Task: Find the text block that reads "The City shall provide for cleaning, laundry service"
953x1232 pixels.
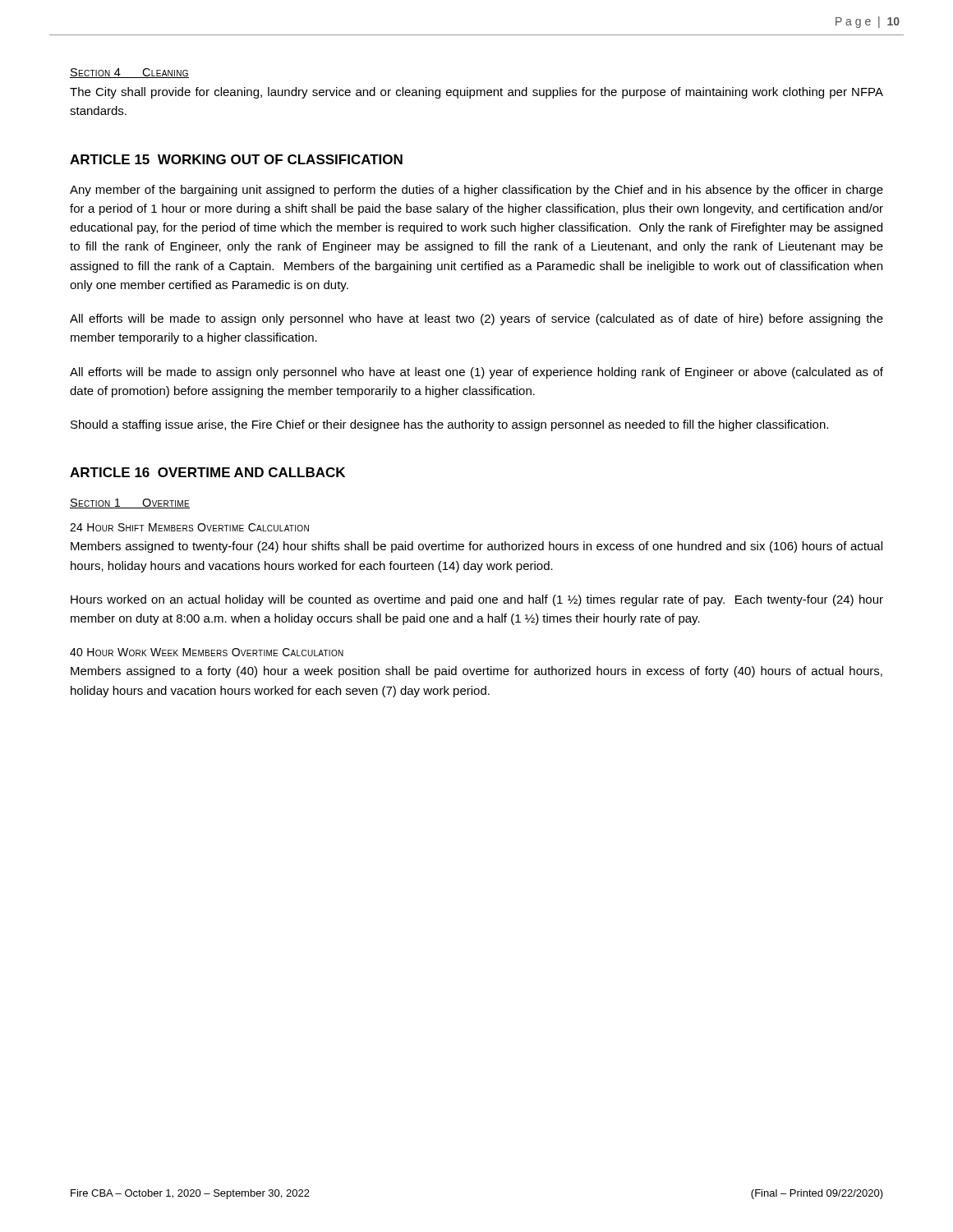Action: (x=476, y=101)
